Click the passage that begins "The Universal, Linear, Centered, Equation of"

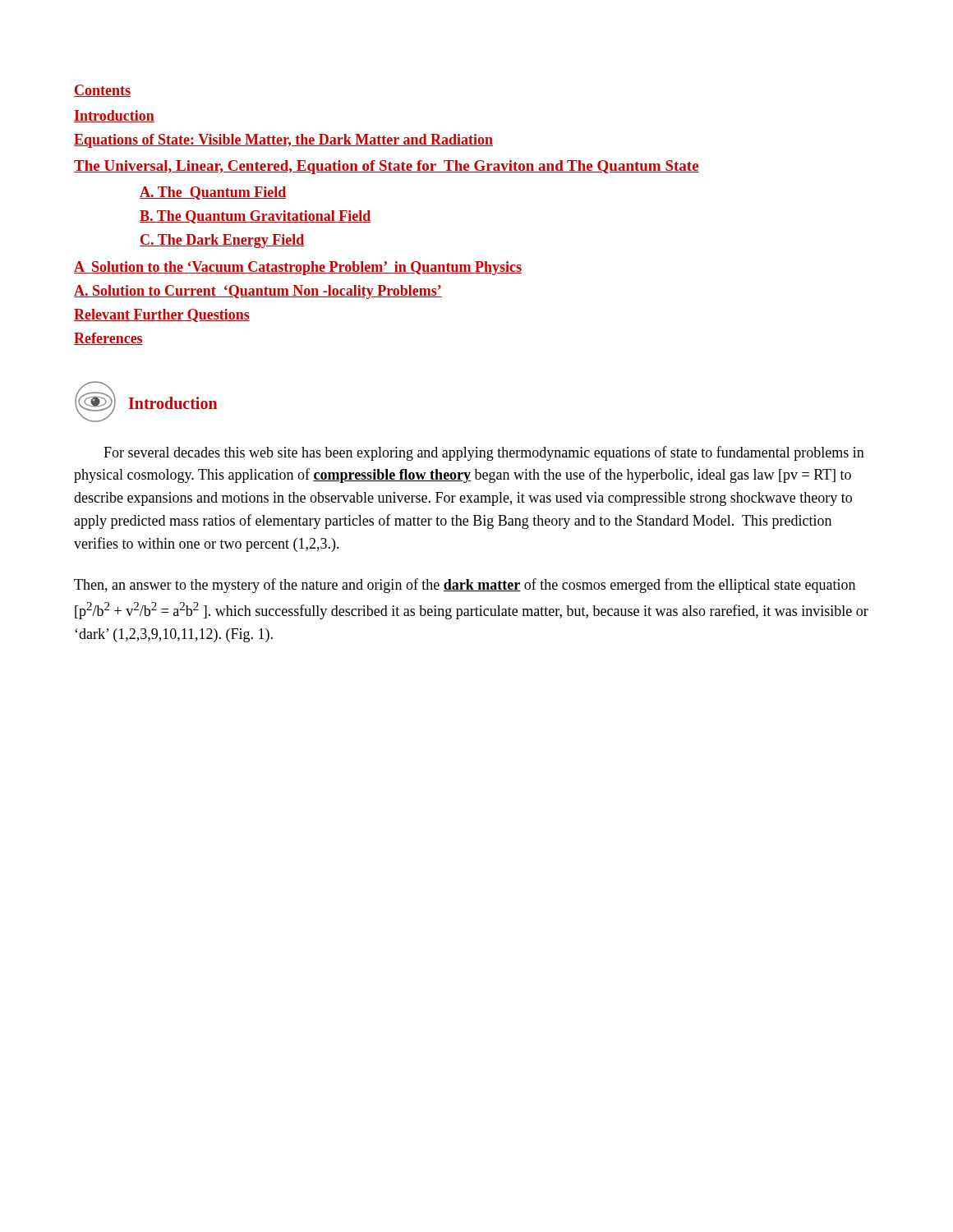476,166
